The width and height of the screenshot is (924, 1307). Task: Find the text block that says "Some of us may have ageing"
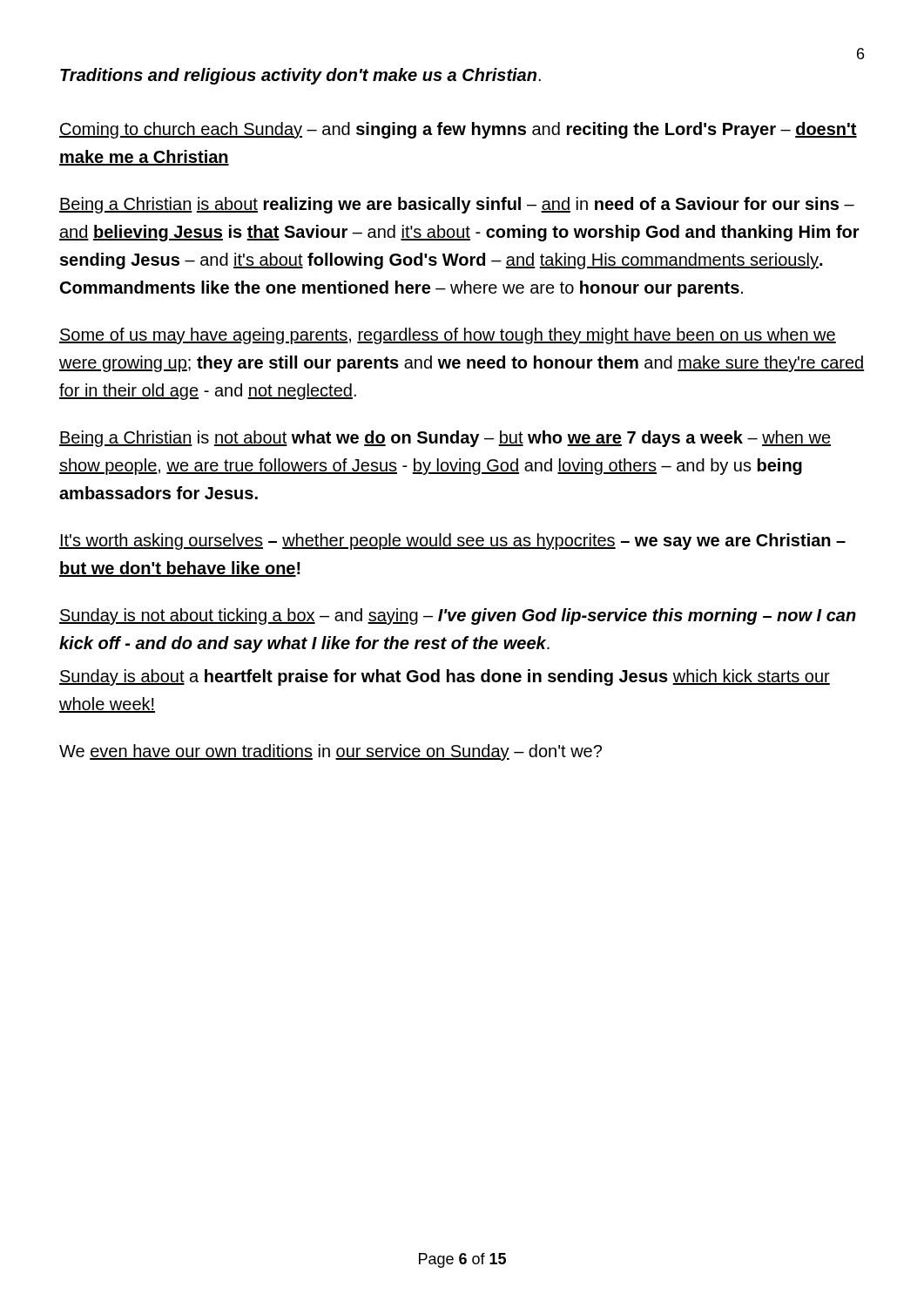click(x=462, y=362)
